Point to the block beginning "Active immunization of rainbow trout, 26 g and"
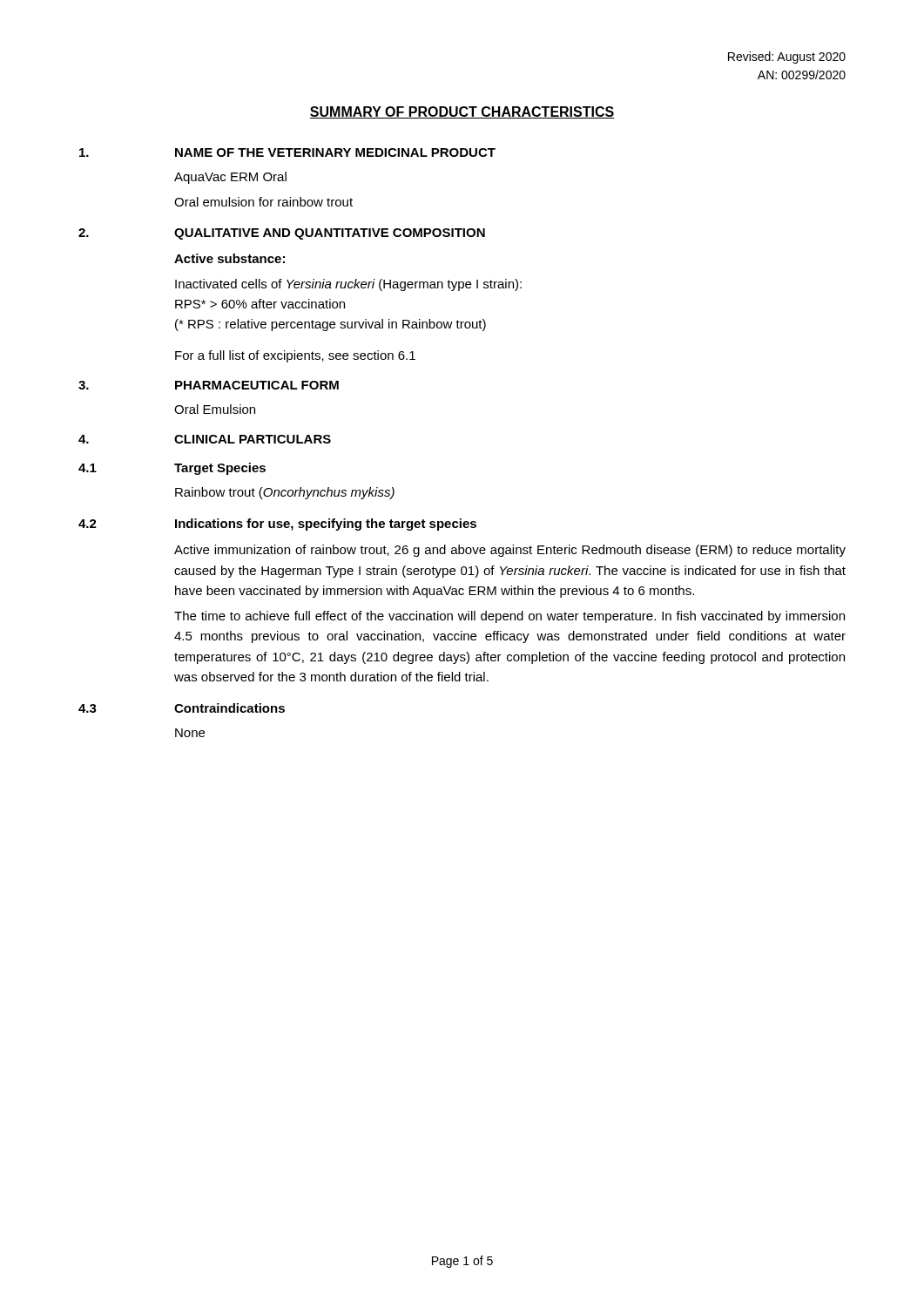The image size is (924, 1307). (510, 613)
